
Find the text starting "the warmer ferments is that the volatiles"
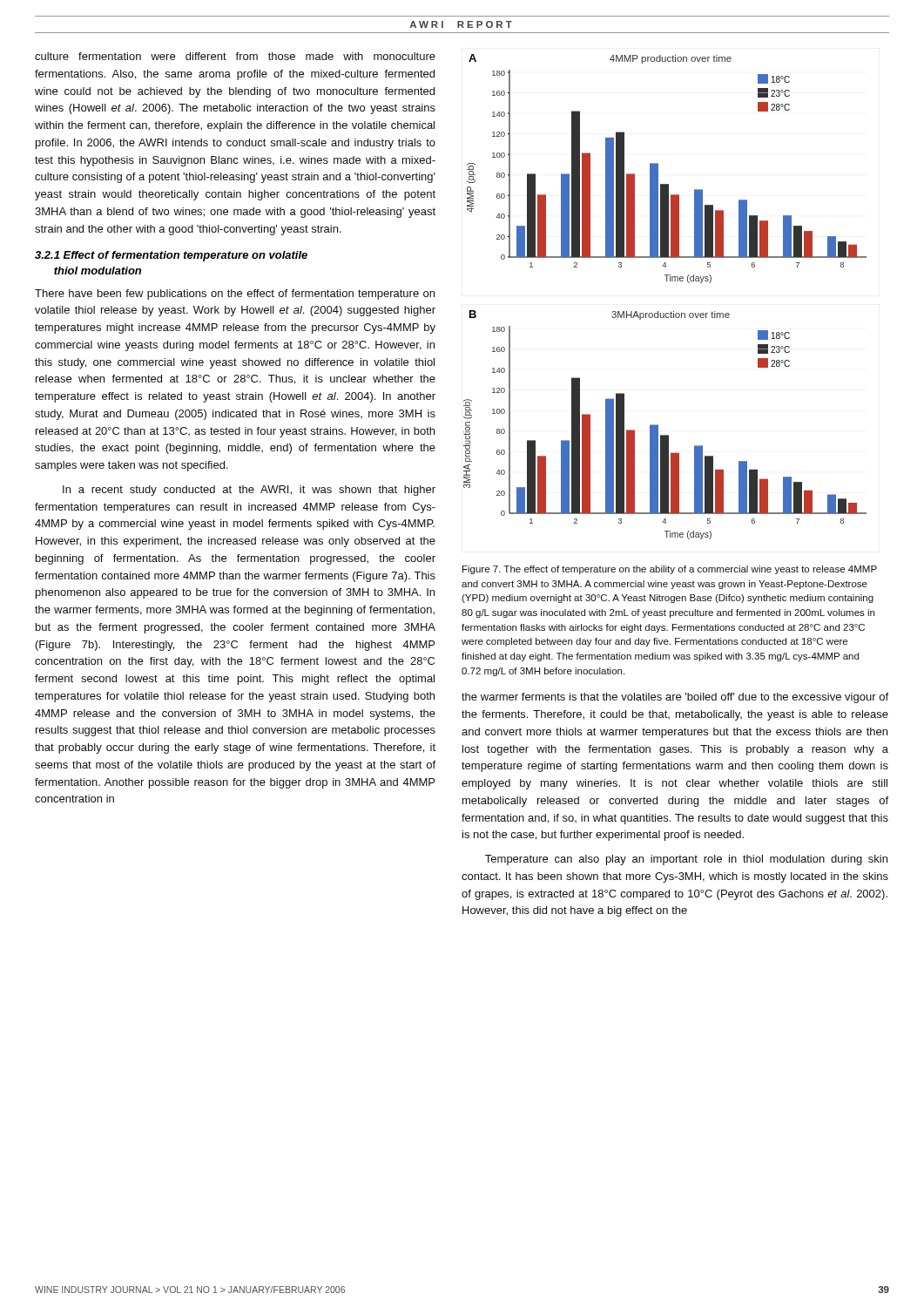[x=675, y=804]
